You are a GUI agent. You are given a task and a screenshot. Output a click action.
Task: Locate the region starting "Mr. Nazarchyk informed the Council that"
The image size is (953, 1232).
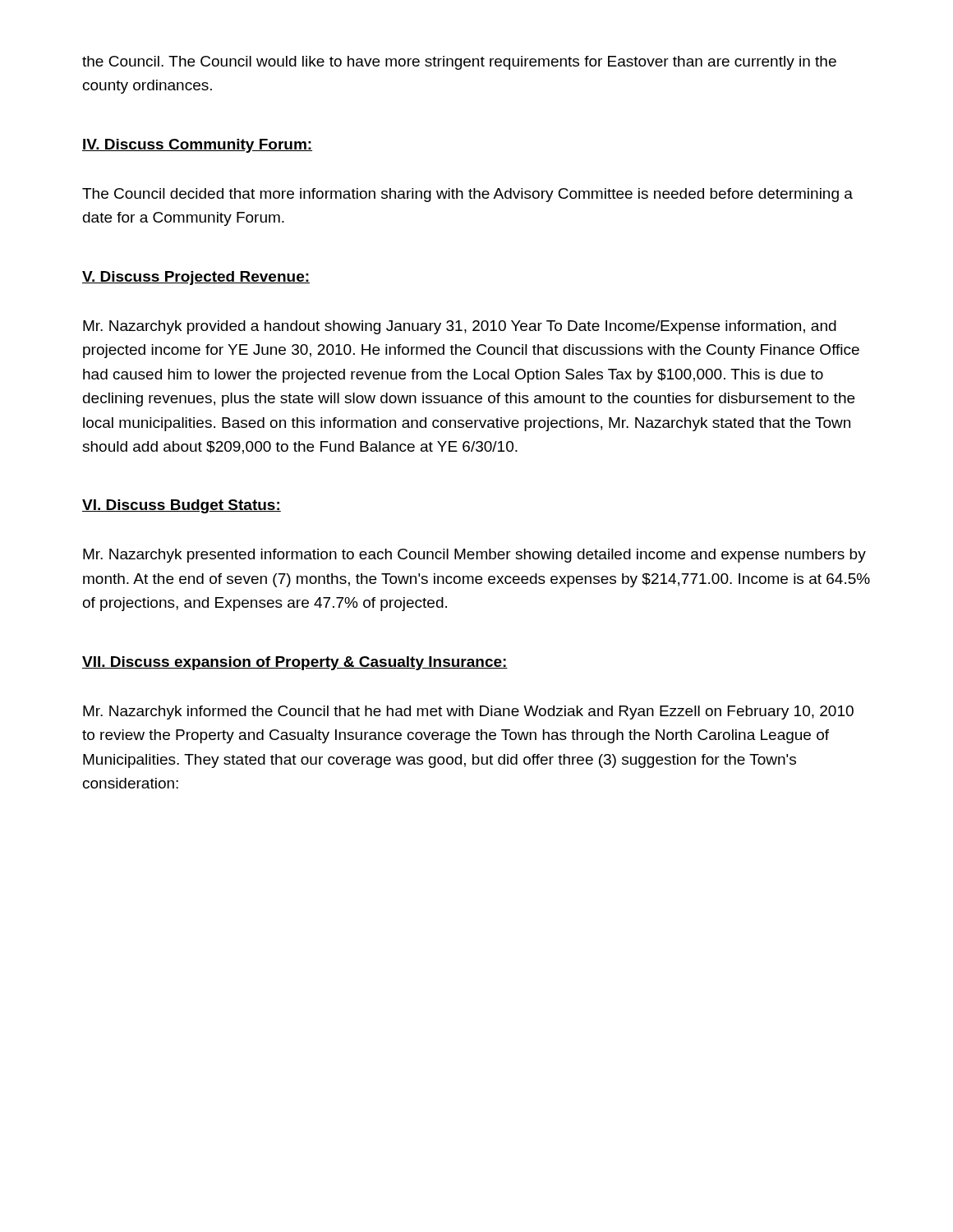(x=468, y=747)
